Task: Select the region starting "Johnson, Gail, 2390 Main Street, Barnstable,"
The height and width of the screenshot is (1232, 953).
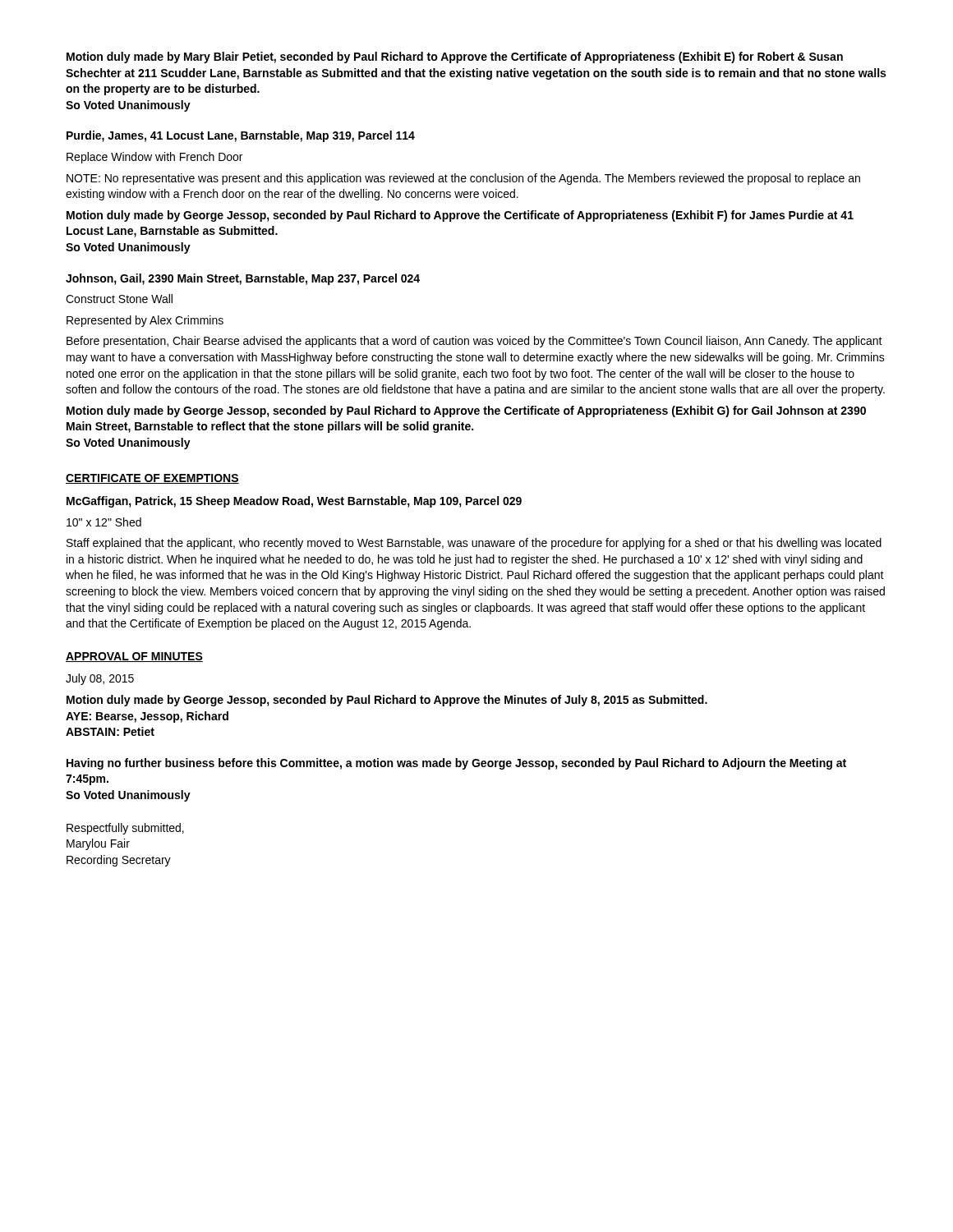Action: pos(243,279)
